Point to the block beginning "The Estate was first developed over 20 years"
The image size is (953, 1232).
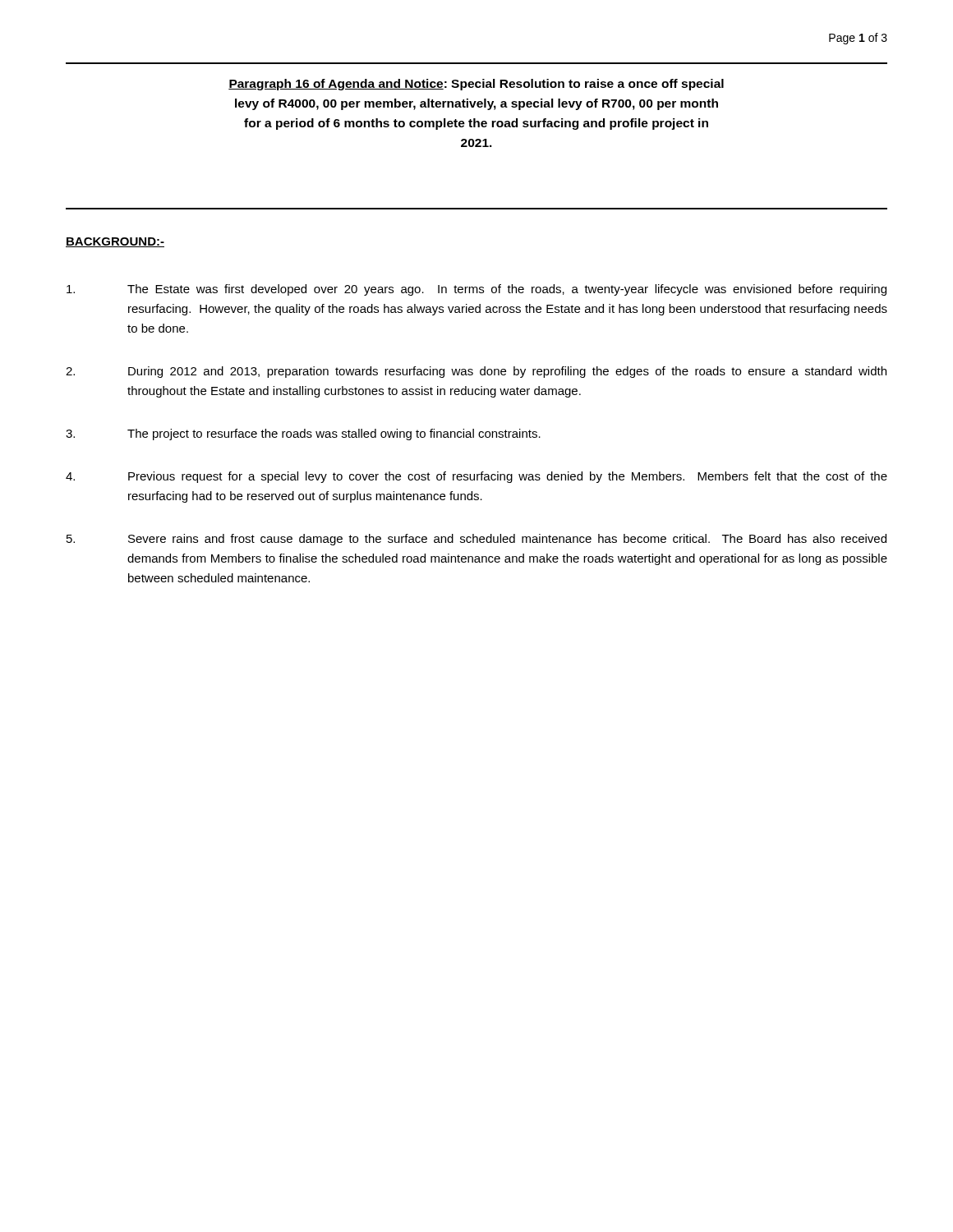(x=476, y=309)
